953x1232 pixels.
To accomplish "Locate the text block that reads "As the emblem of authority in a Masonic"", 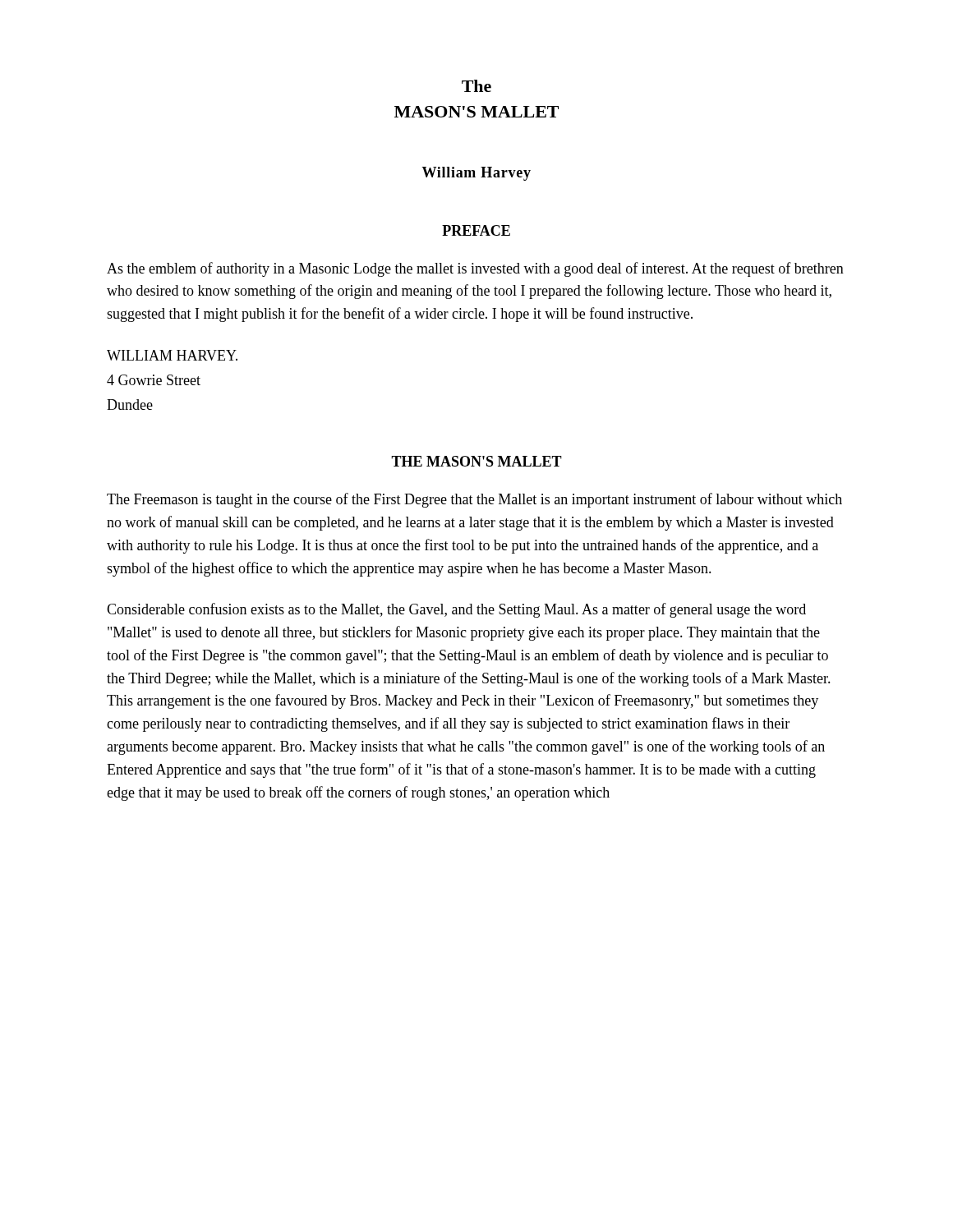I will tap(475, 291).
